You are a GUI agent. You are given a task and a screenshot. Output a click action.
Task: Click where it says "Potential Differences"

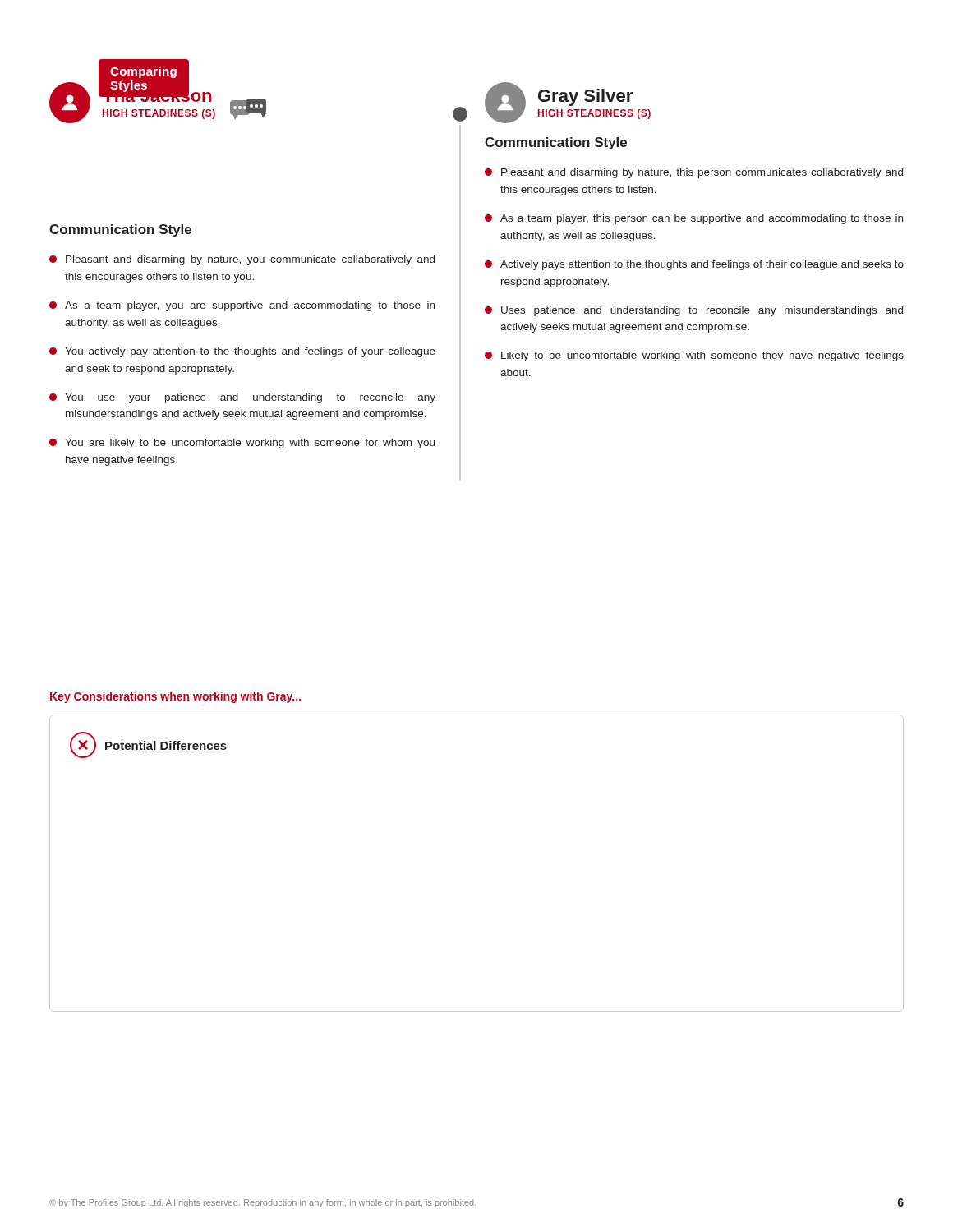pyautogui.click(x=166, y=745)
